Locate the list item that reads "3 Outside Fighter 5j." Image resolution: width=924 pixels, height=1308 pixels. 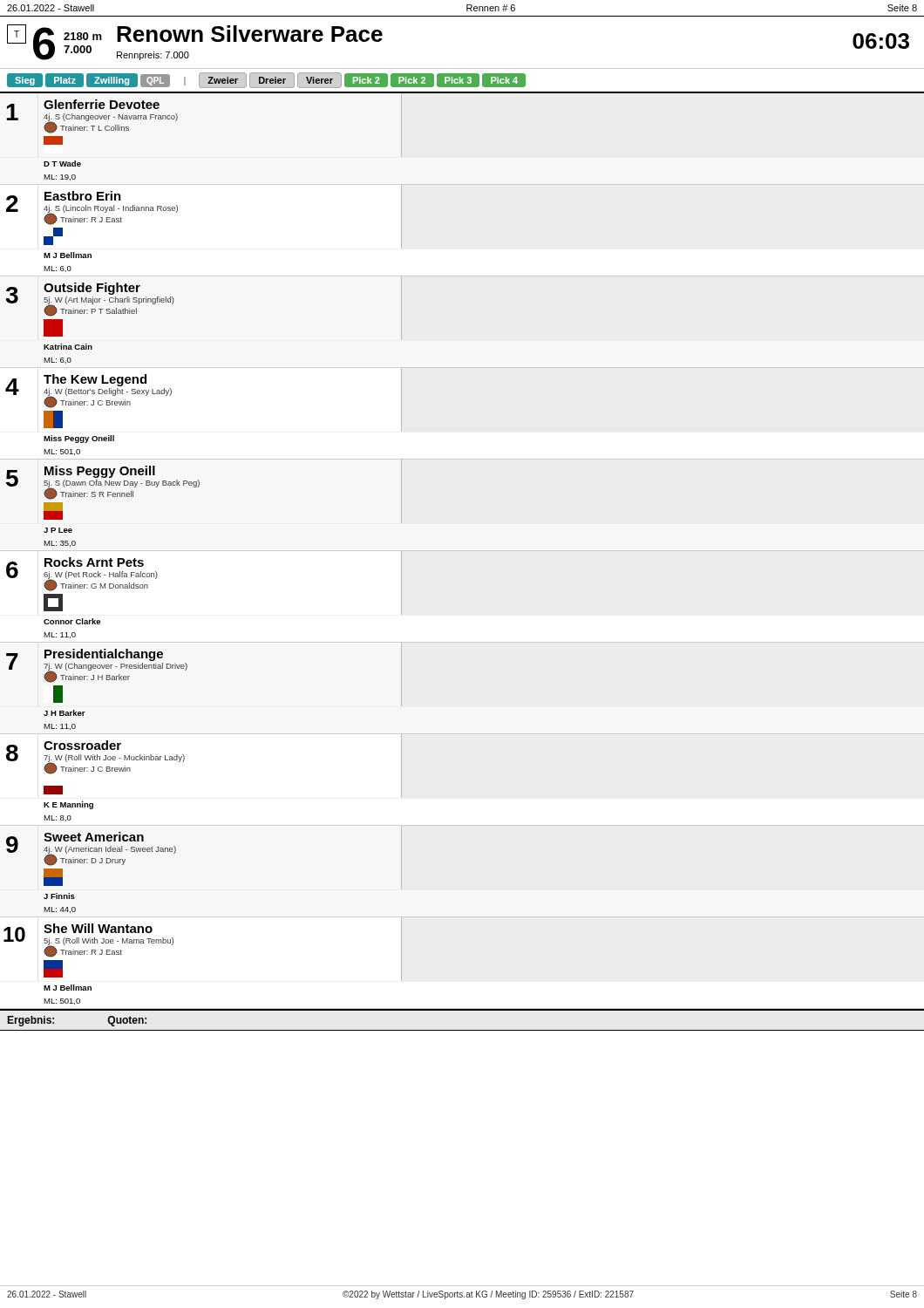pos(93,309)
